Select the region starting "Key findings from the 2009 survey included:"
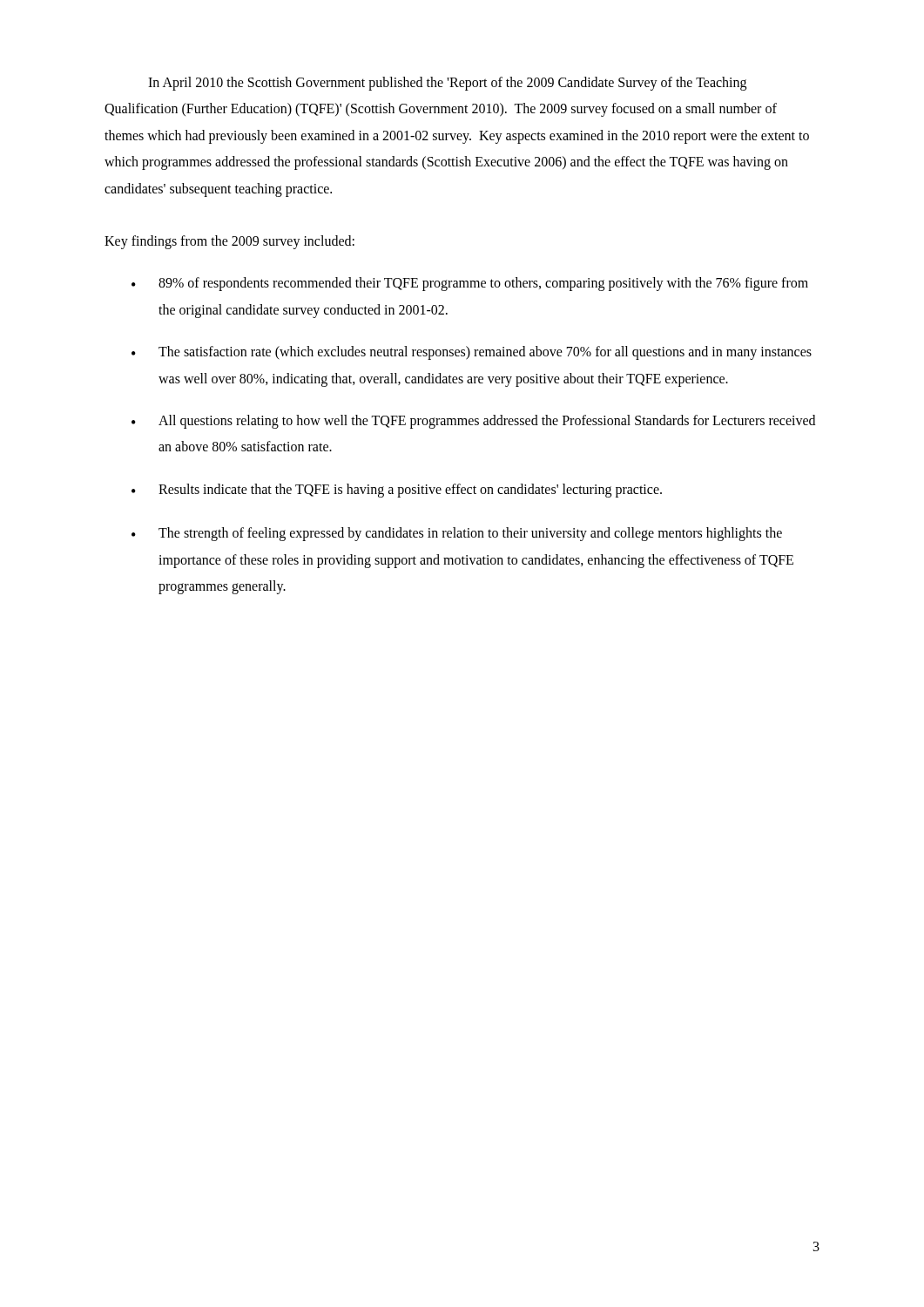924x1307 pixels. pyautogui.click(x=230, y=241)
